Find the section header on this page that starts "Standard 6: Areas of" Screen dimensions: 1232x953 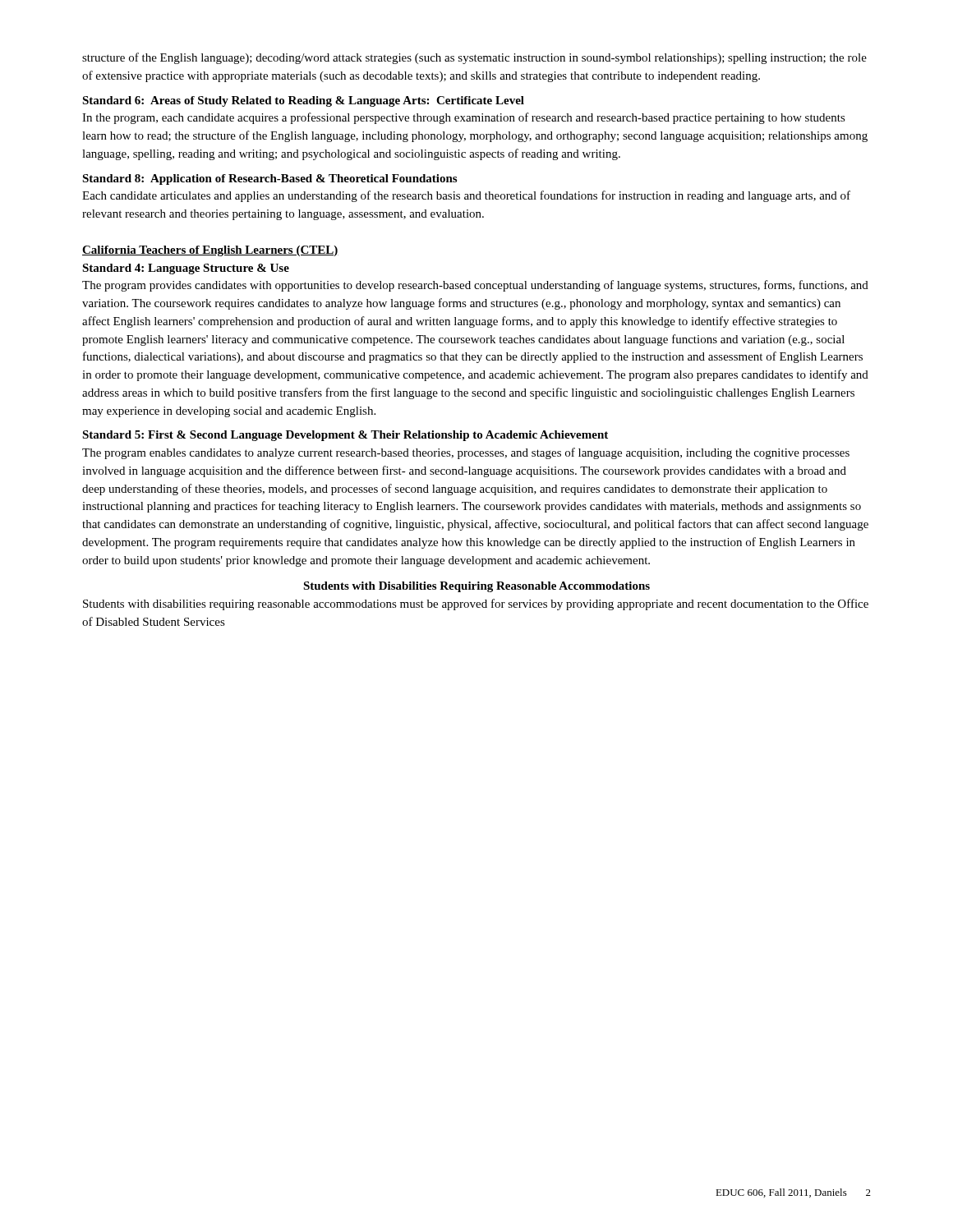tap(303, 100)
